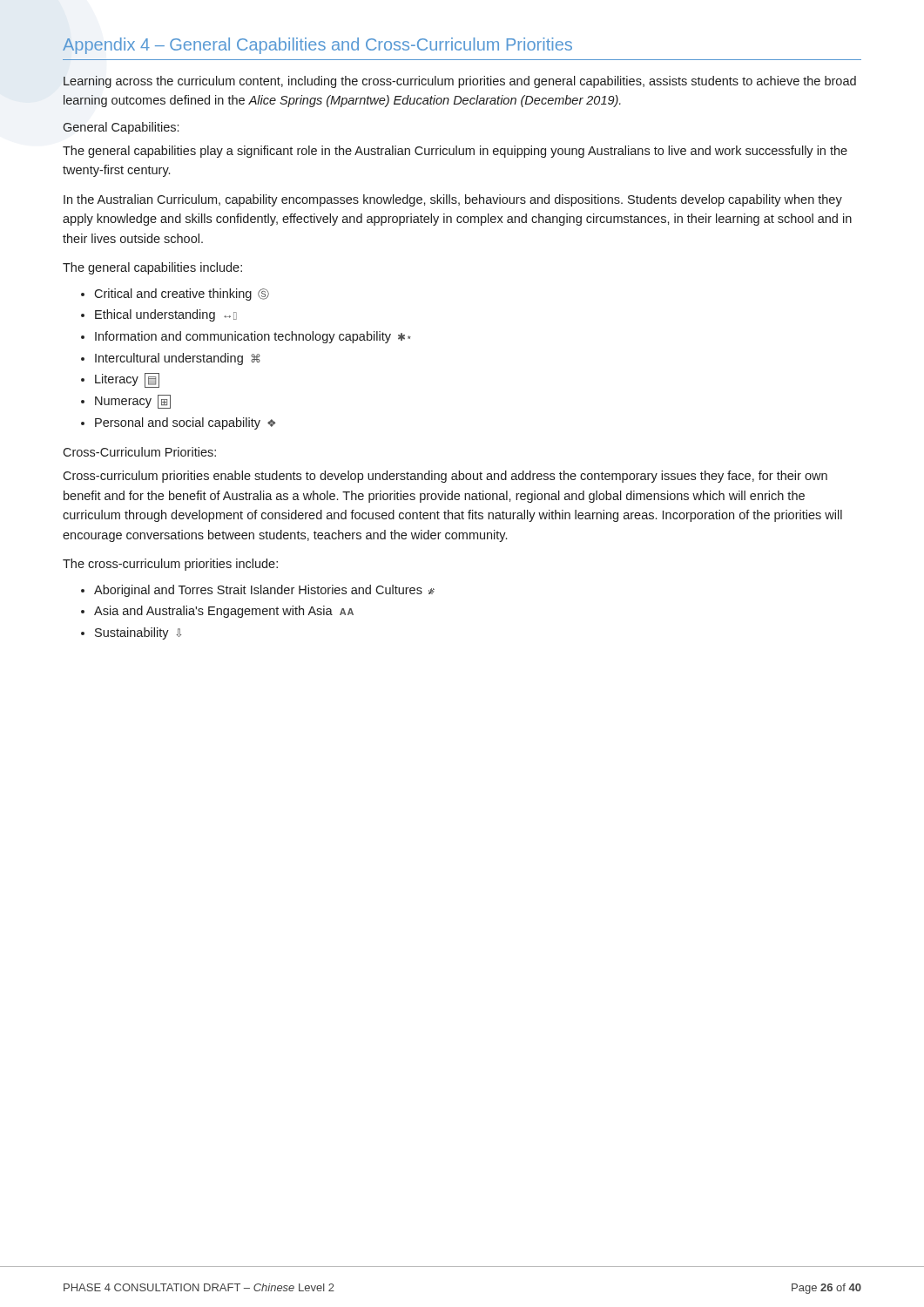Point to "Cross-Curriculum Priorities:"
Screen dimensions: 1307x924
140,452
